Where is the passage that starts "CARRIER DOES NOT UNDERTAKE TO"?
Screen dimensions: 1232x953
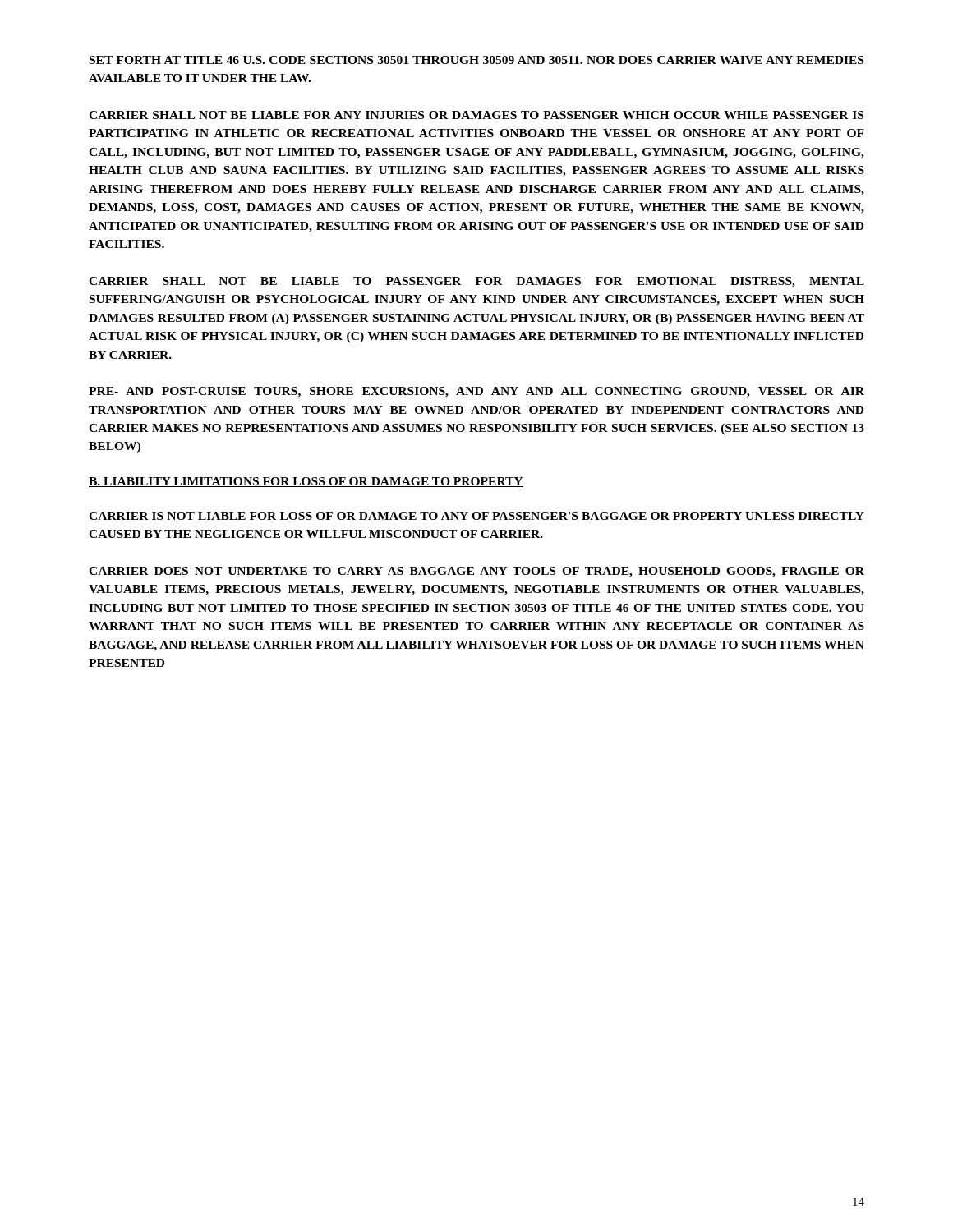[476, 616]
